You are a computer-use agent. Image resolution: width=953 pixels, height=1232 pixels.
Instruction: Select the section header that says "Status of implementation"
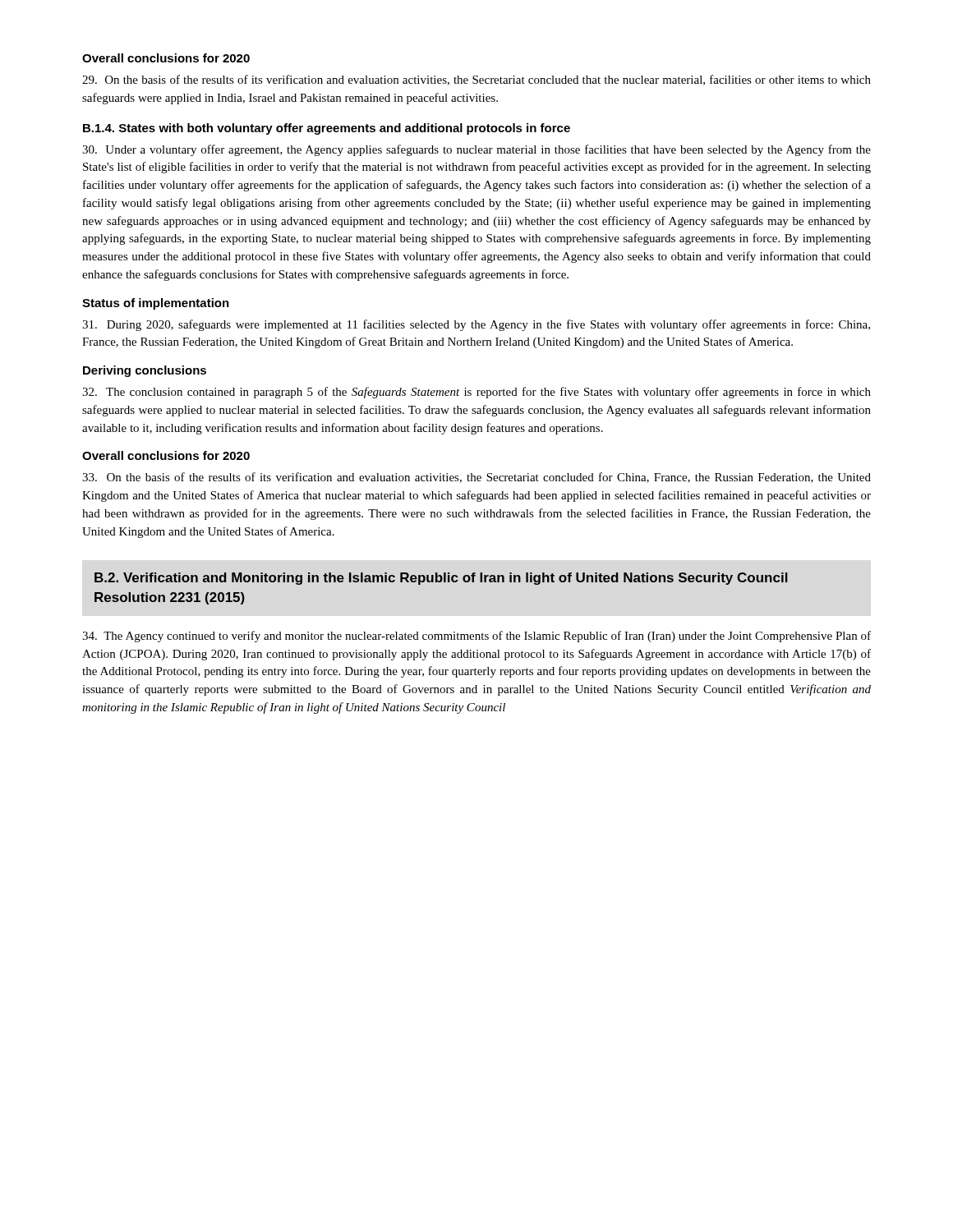[156, 302]
